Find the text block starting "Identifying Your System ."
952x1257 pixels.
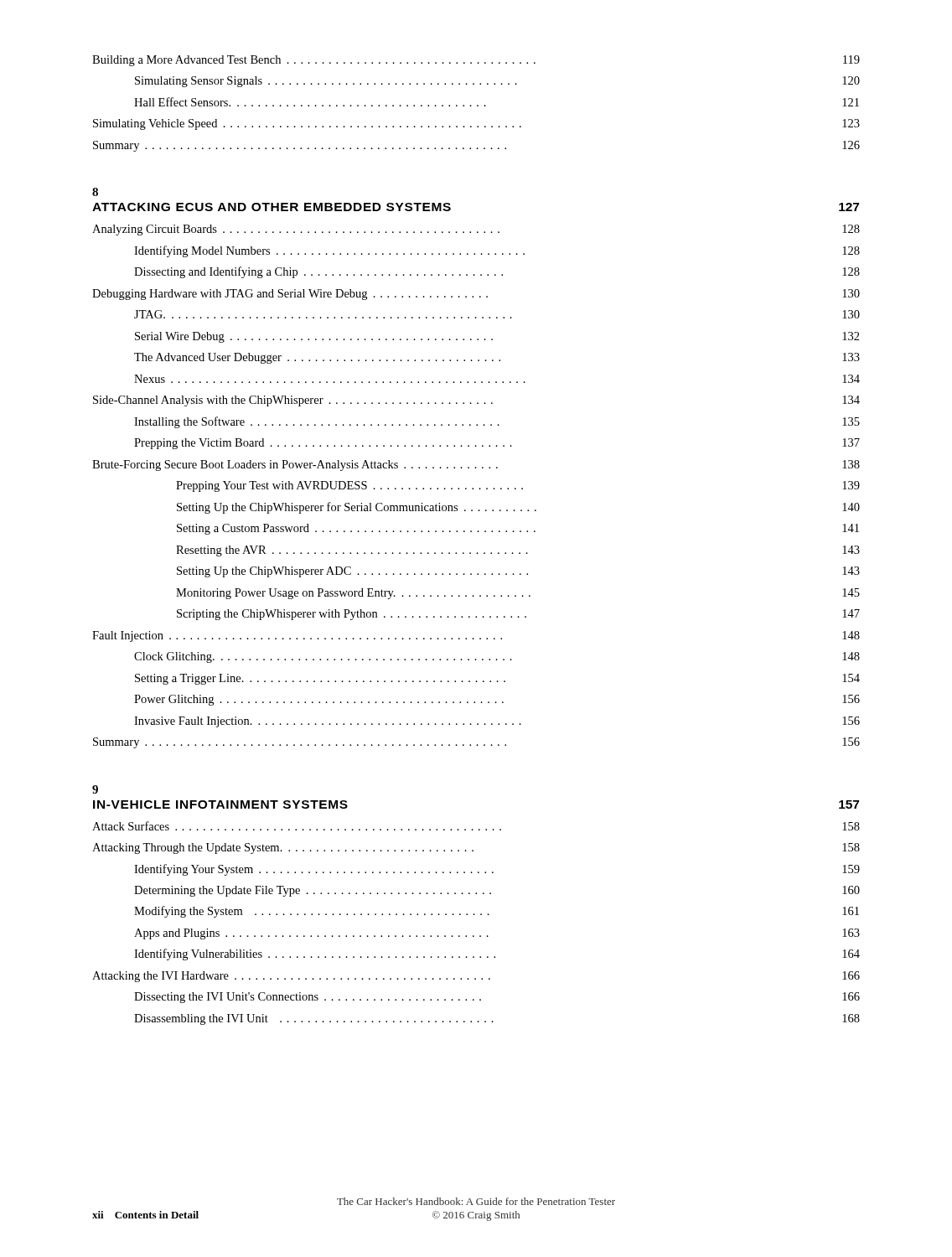click(497, 869)
